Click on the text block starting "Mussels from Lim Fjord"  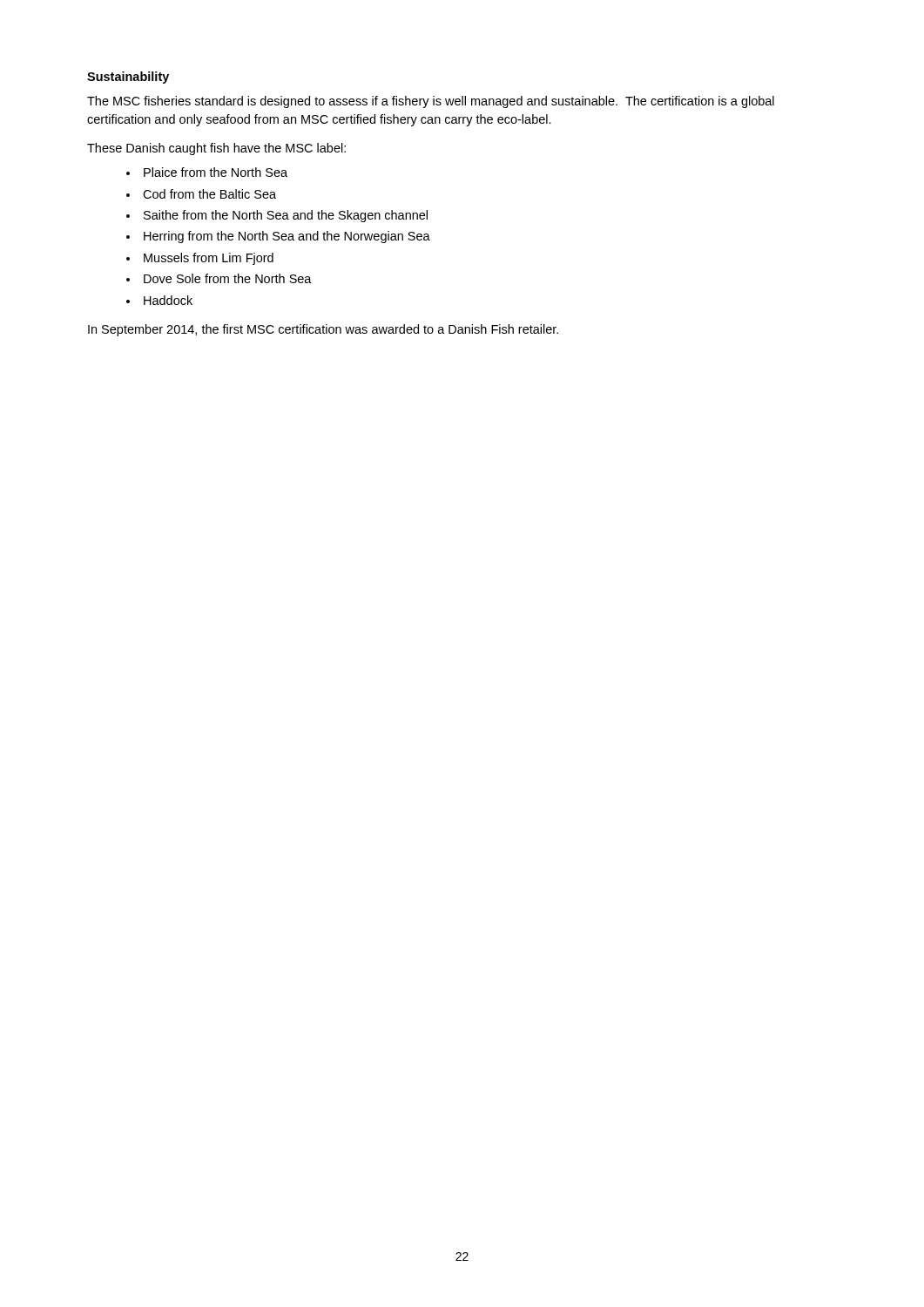(x=208, y=258)
